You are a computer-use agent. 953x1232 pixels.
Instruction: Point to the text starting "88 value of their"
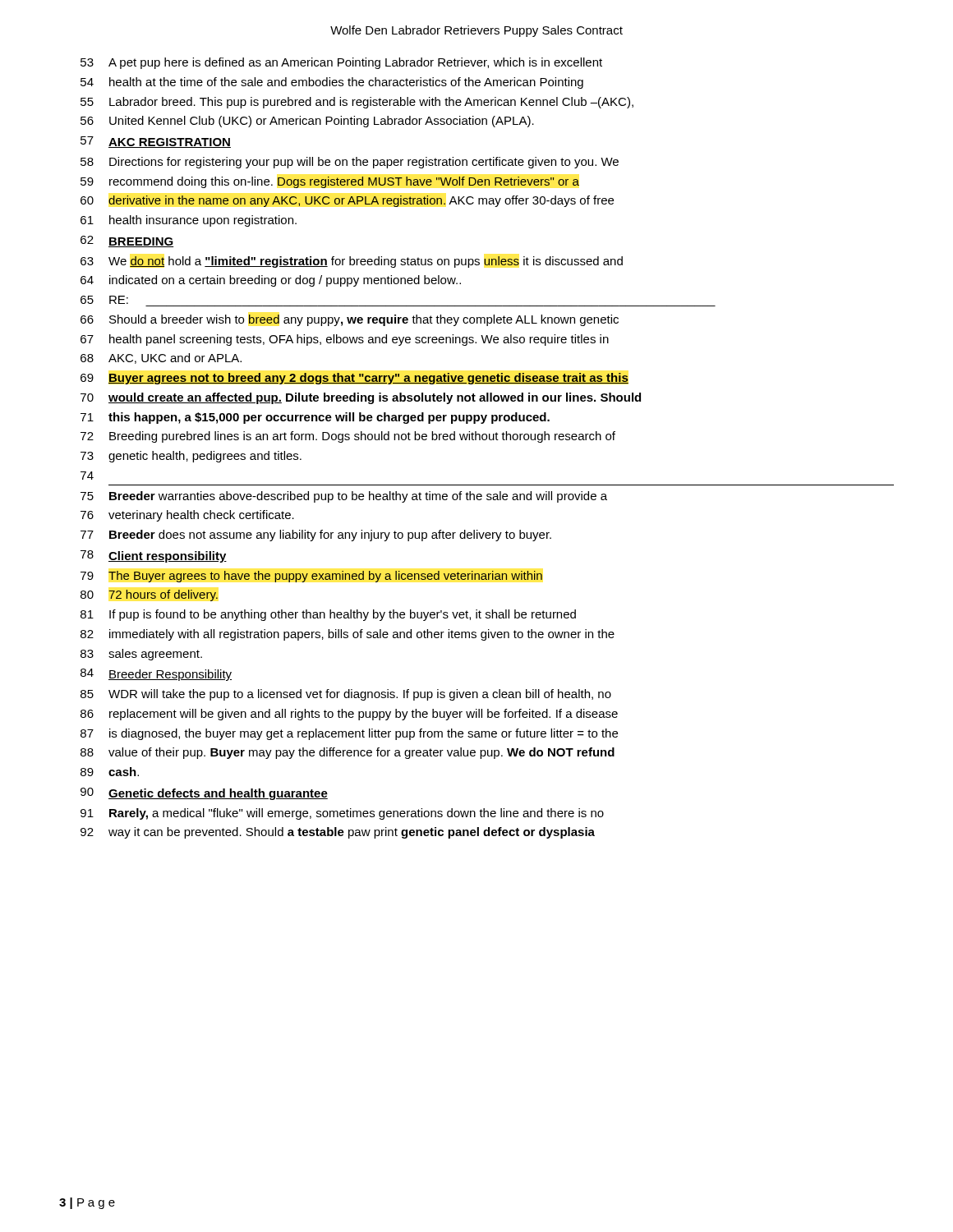476,752
